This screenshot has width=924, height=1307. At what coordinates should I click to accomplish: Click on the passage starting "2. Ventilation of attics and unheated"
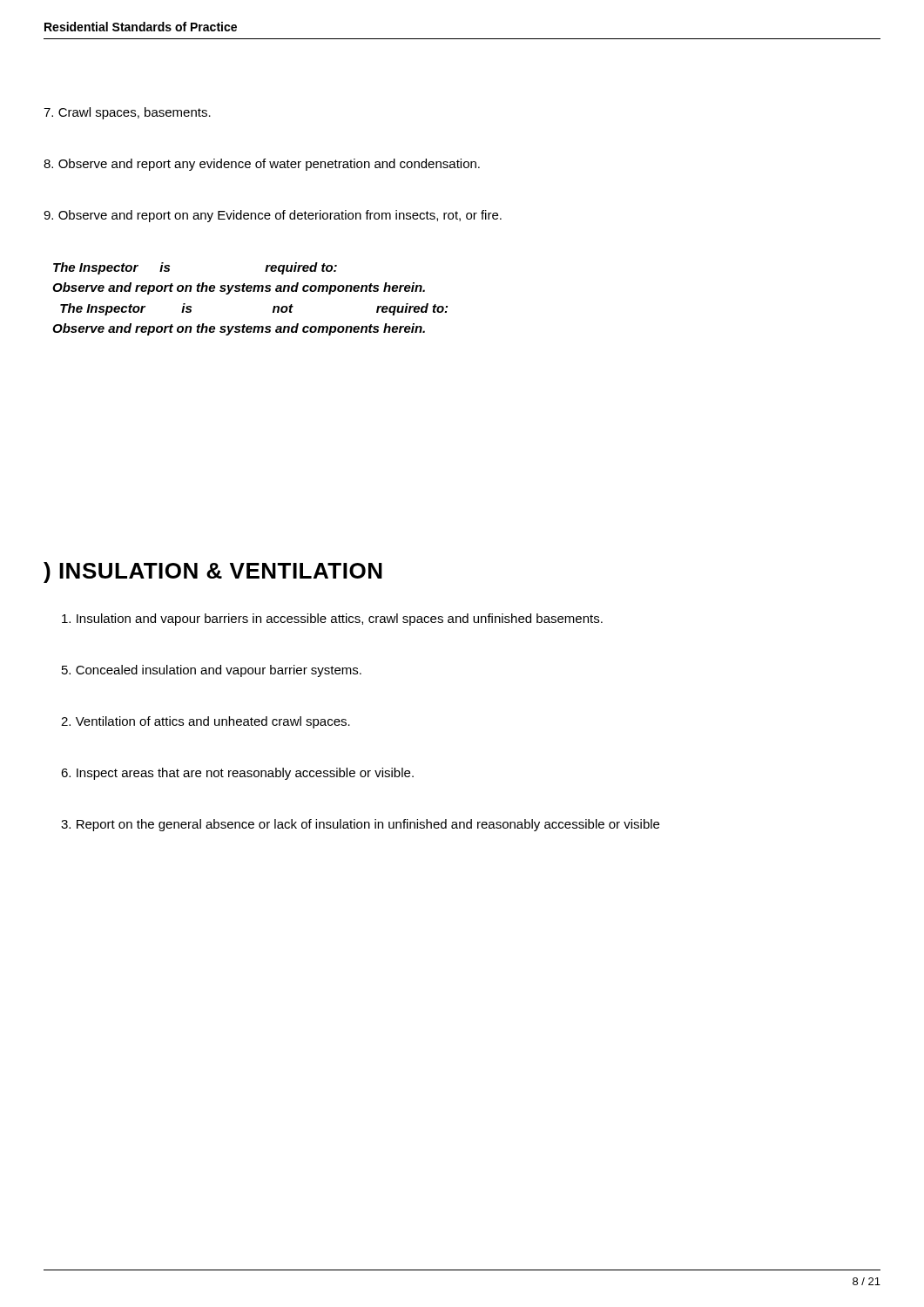tap(206, 721)
